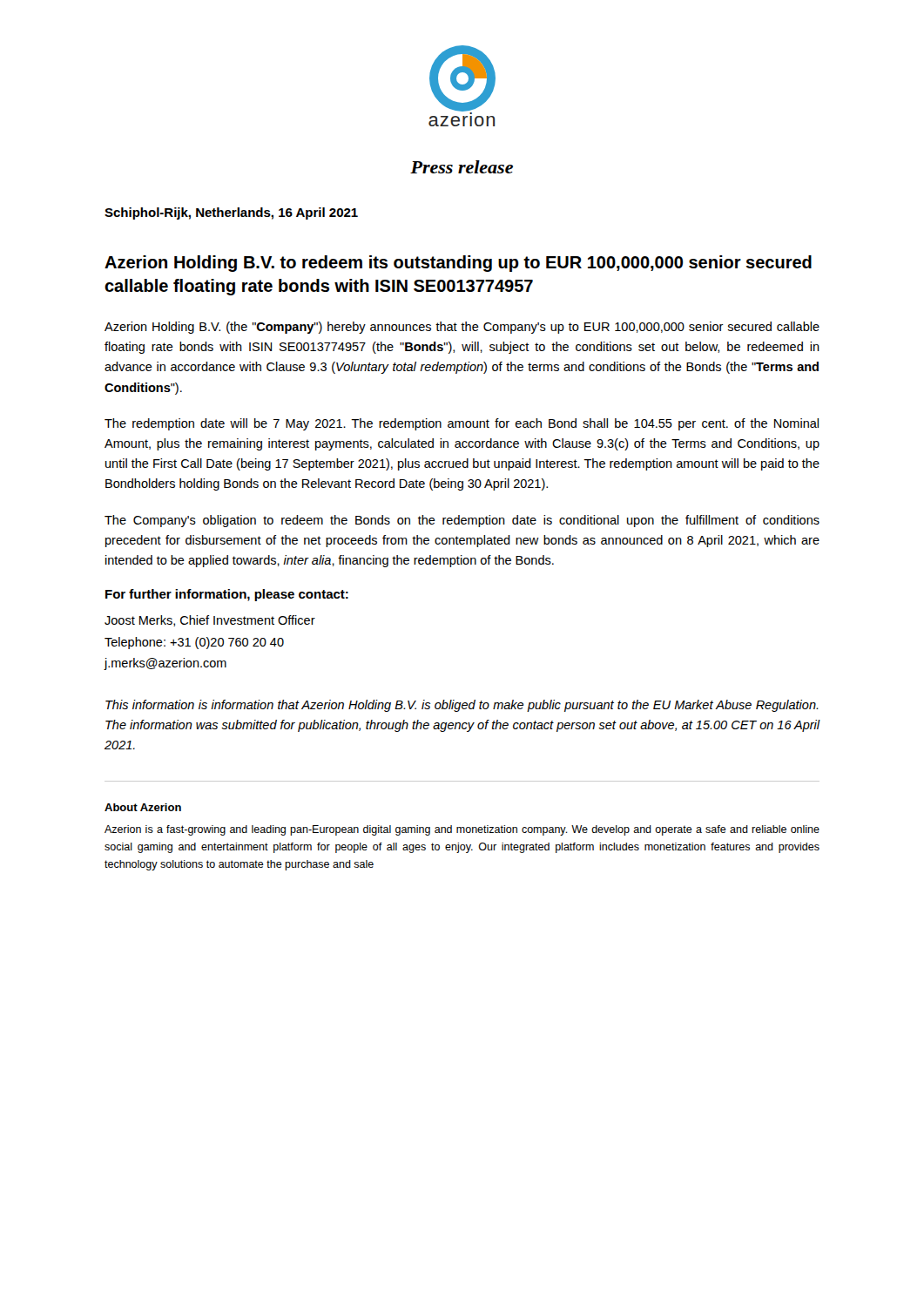Viewport: 924px width, 1307px height.
Task: Click on the text block with the text "Schiphol-Rijk, Netherlands, 16"
Action: (x=231, y=212)
